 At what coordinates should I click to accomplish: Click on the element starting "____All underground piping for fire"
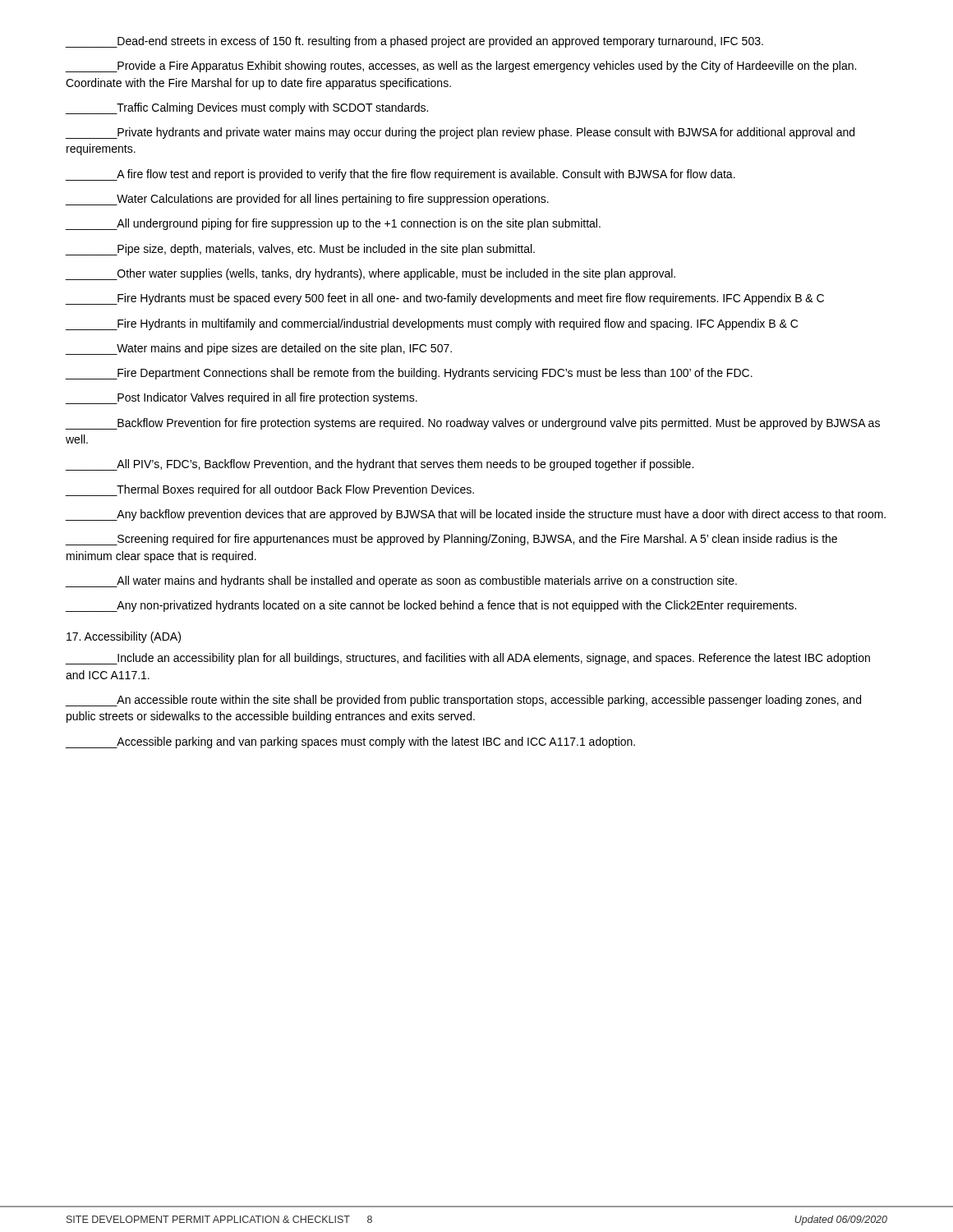pos(346,224)
